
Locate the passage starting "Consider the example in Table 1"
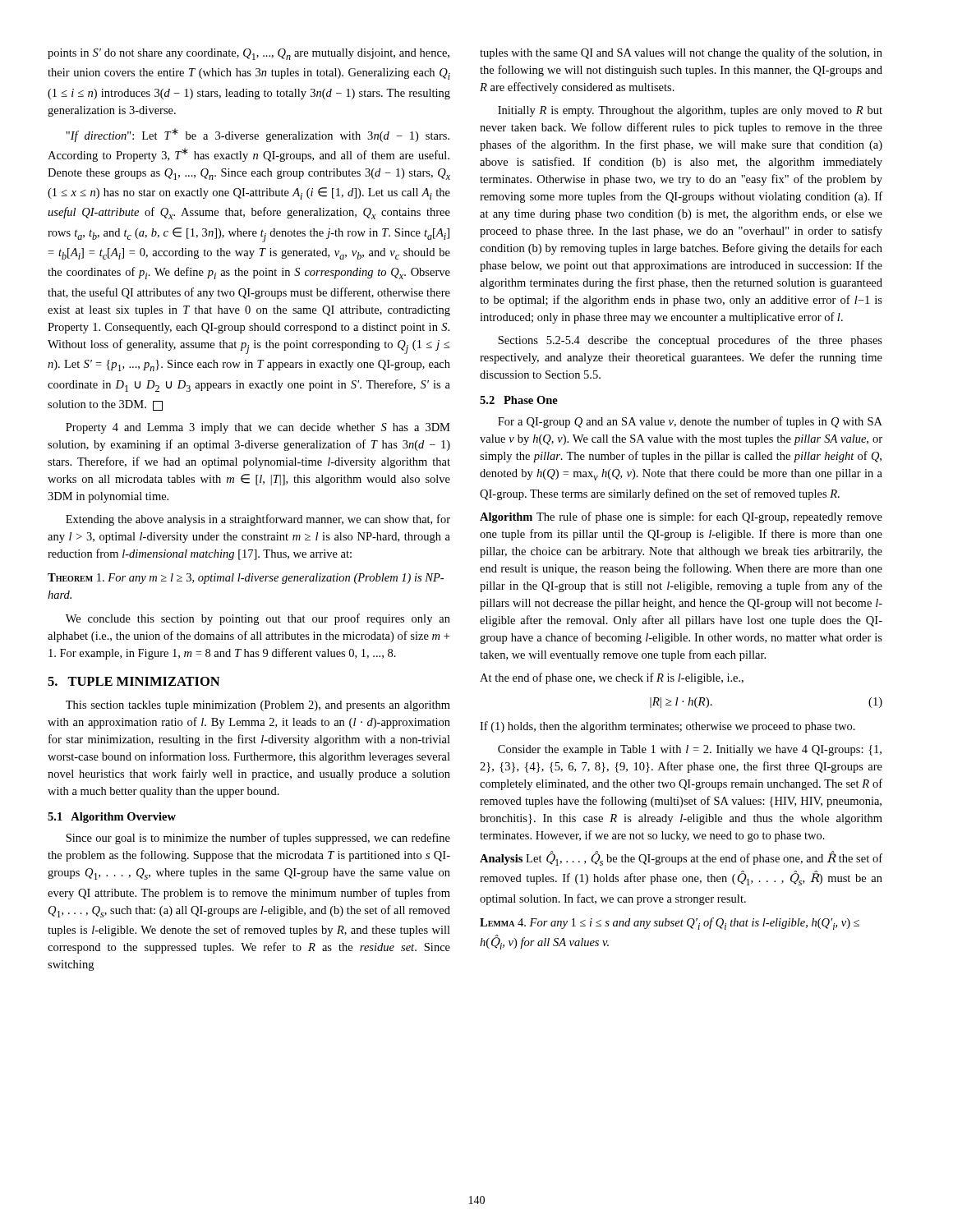click(681, 792)
